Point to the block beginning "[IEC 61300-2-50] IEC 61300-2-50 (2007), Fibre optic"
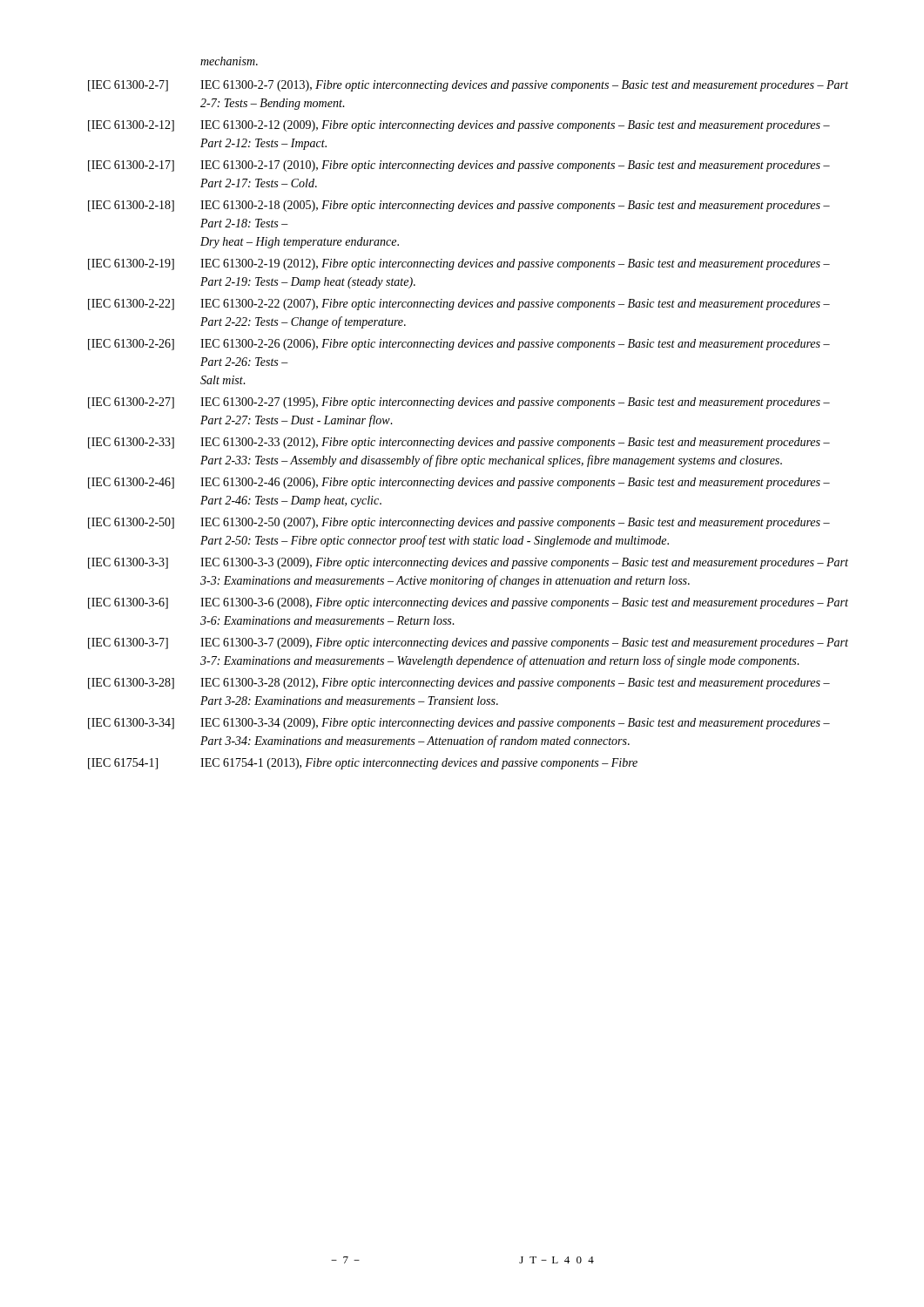 coord(470,532)
